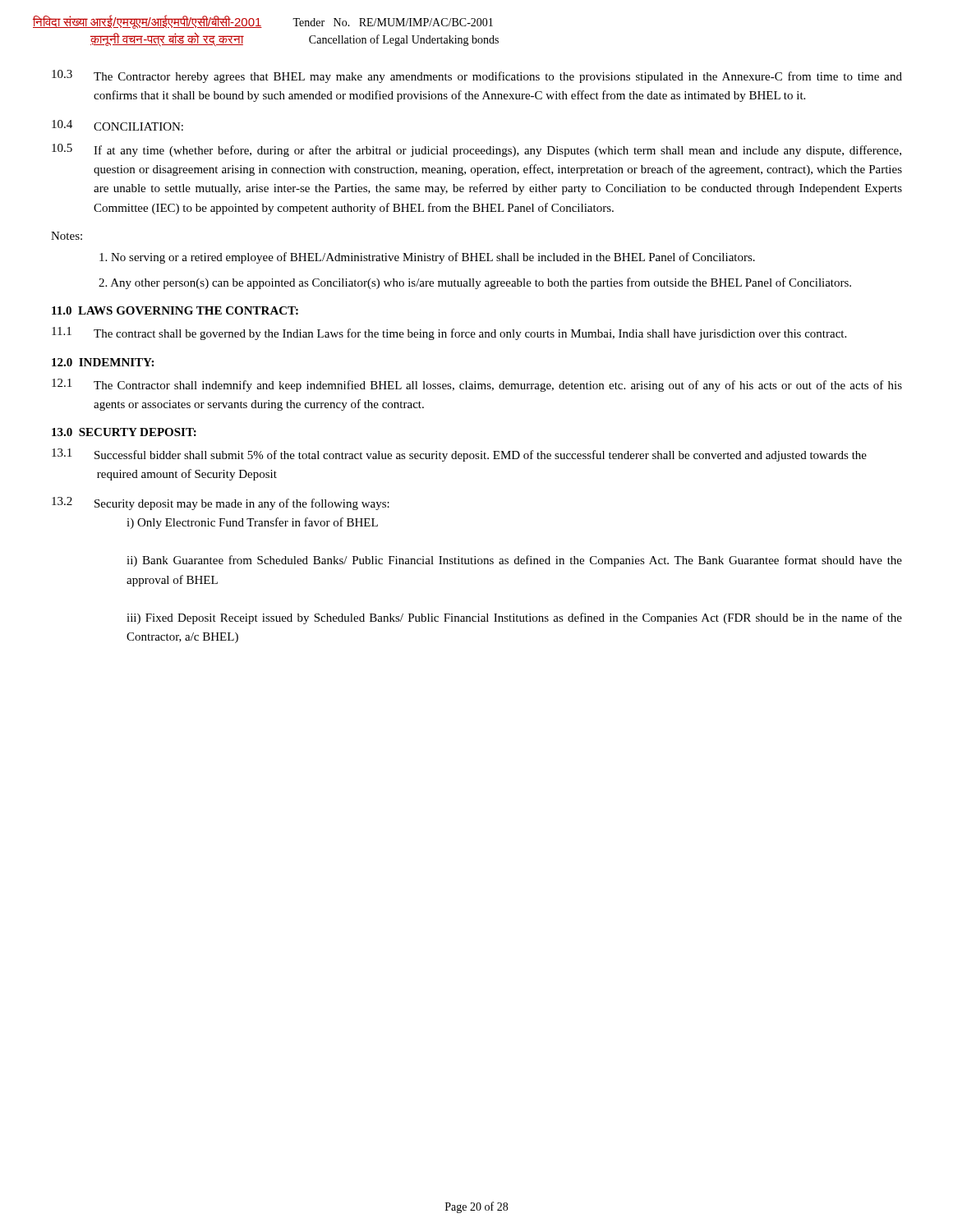This screenshot has width=953, height=1232.
Task: Locate the text block containing "1 The contract shall be"
Action: point(449,334)
